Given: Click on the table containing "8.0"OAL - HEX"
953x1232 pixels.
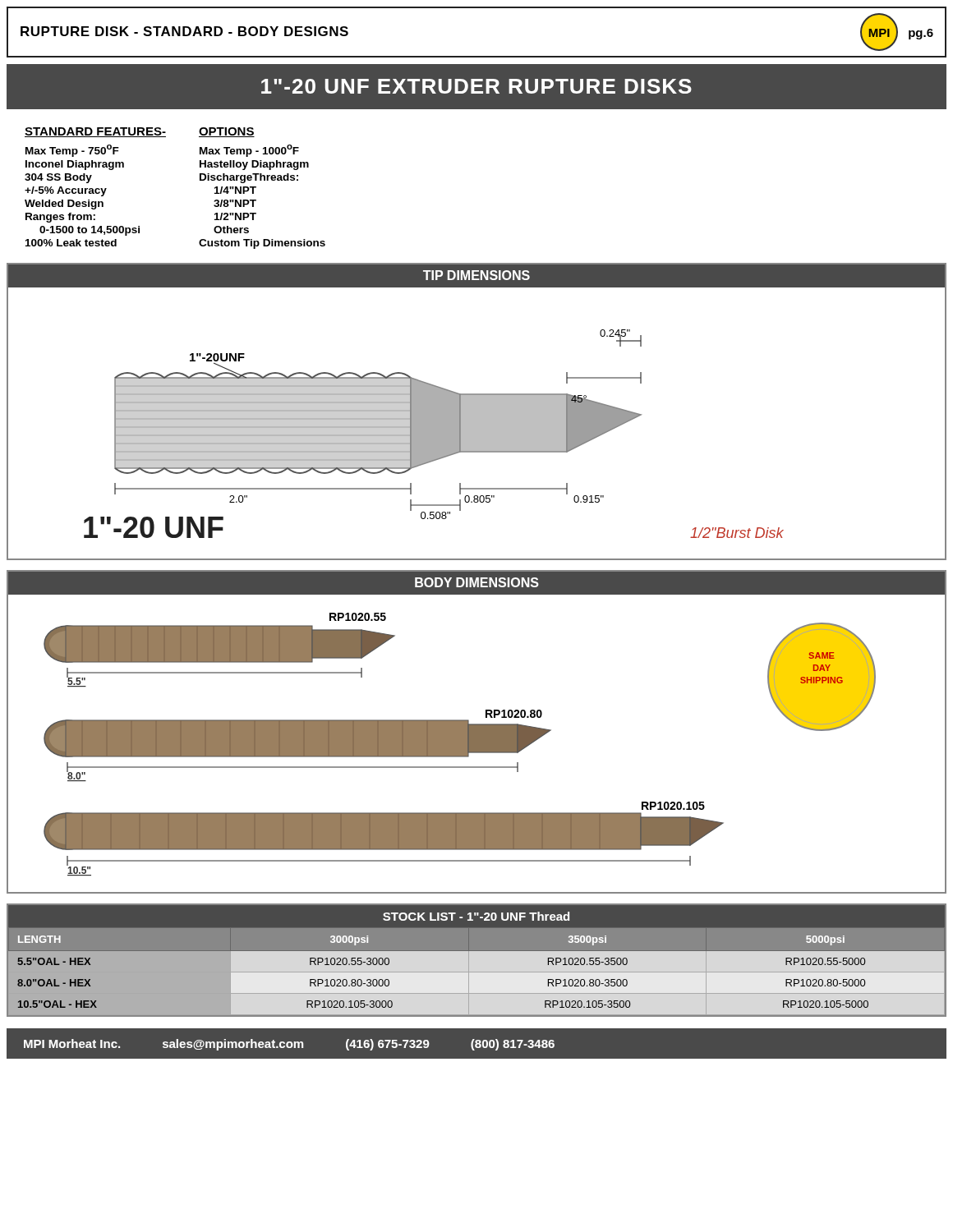Looking at the screenshot, I should click(476, 960).
